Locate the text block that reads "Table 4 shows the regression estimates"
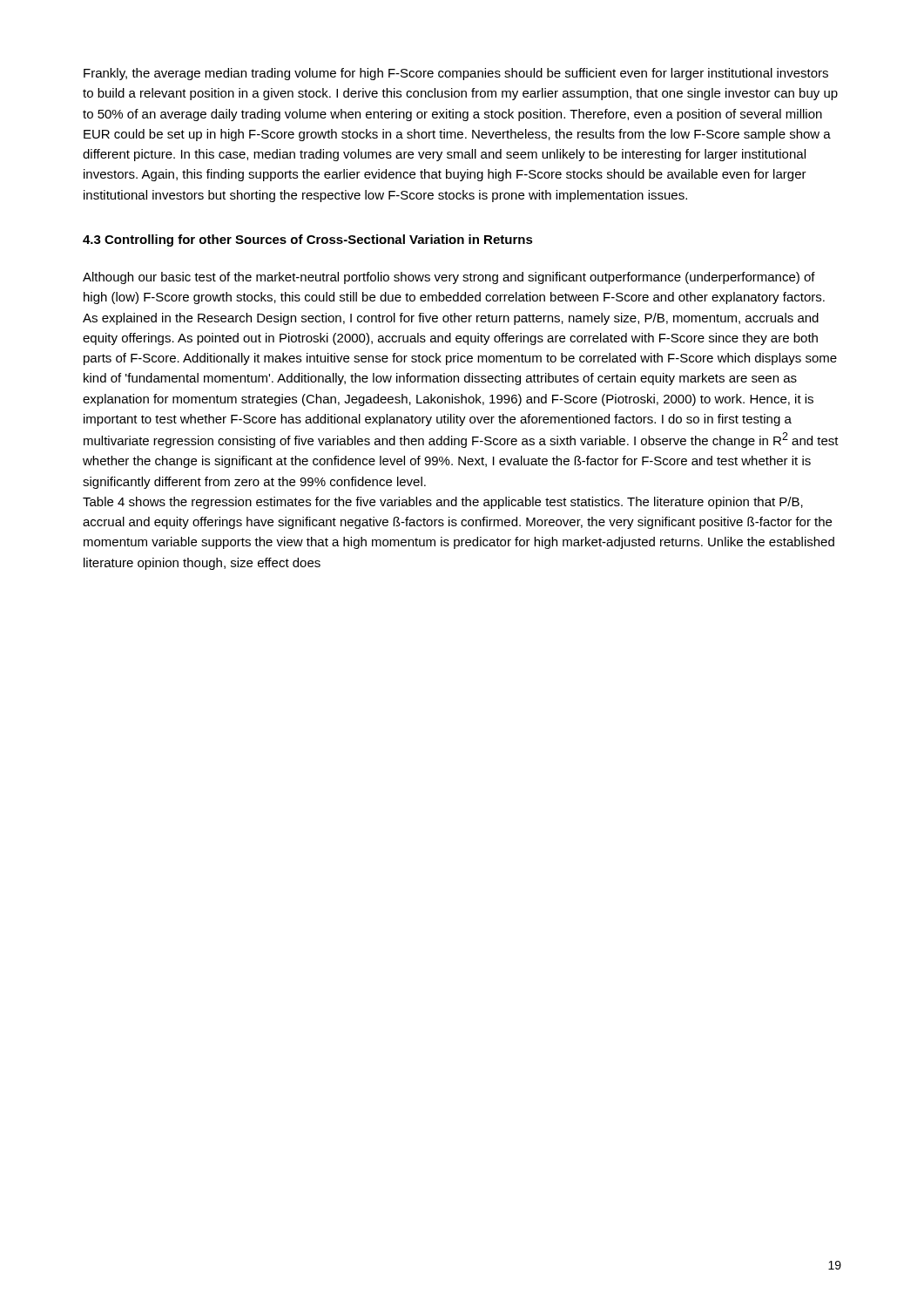Image resolution: width=924 pixels, height=1307 pixels. point(459,532)
